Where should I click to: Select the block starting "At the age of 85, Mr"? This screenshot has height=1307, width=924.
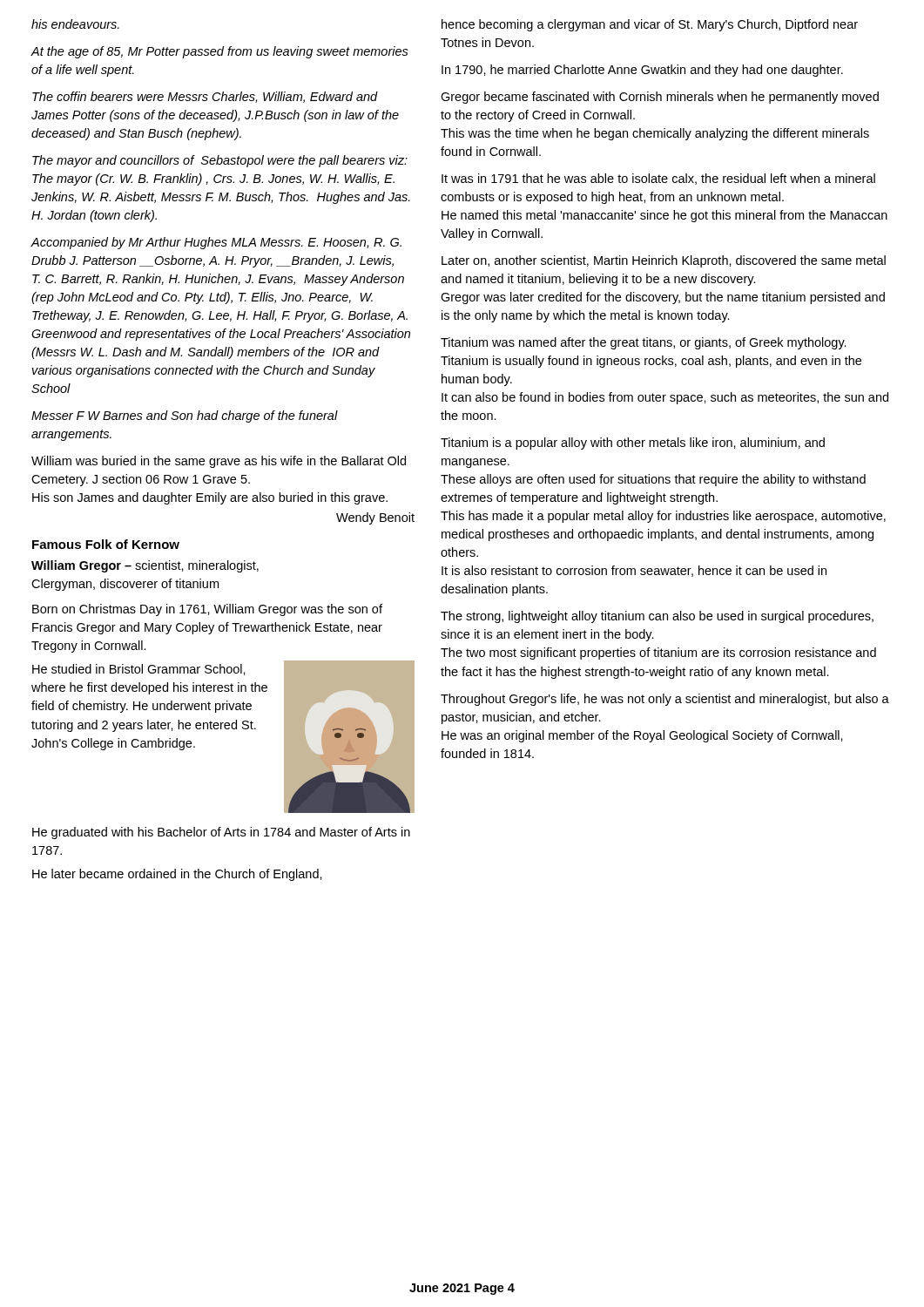coord(220,61)
